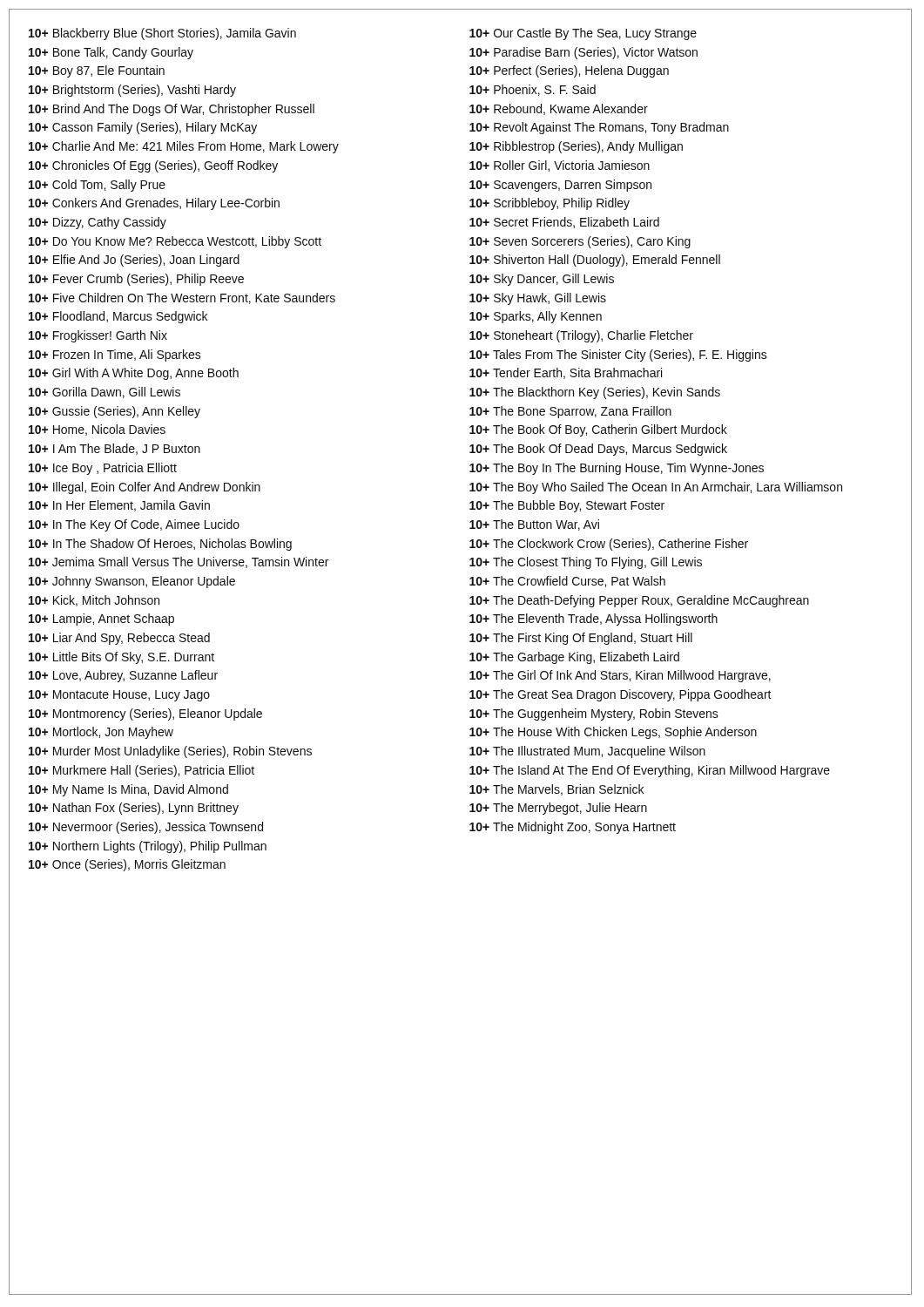Viewport: 924px width, 1307px height.
Task: Select the text block starting "10+ The Merrybegot, Julie Hearn"
Action: (558, 808)
